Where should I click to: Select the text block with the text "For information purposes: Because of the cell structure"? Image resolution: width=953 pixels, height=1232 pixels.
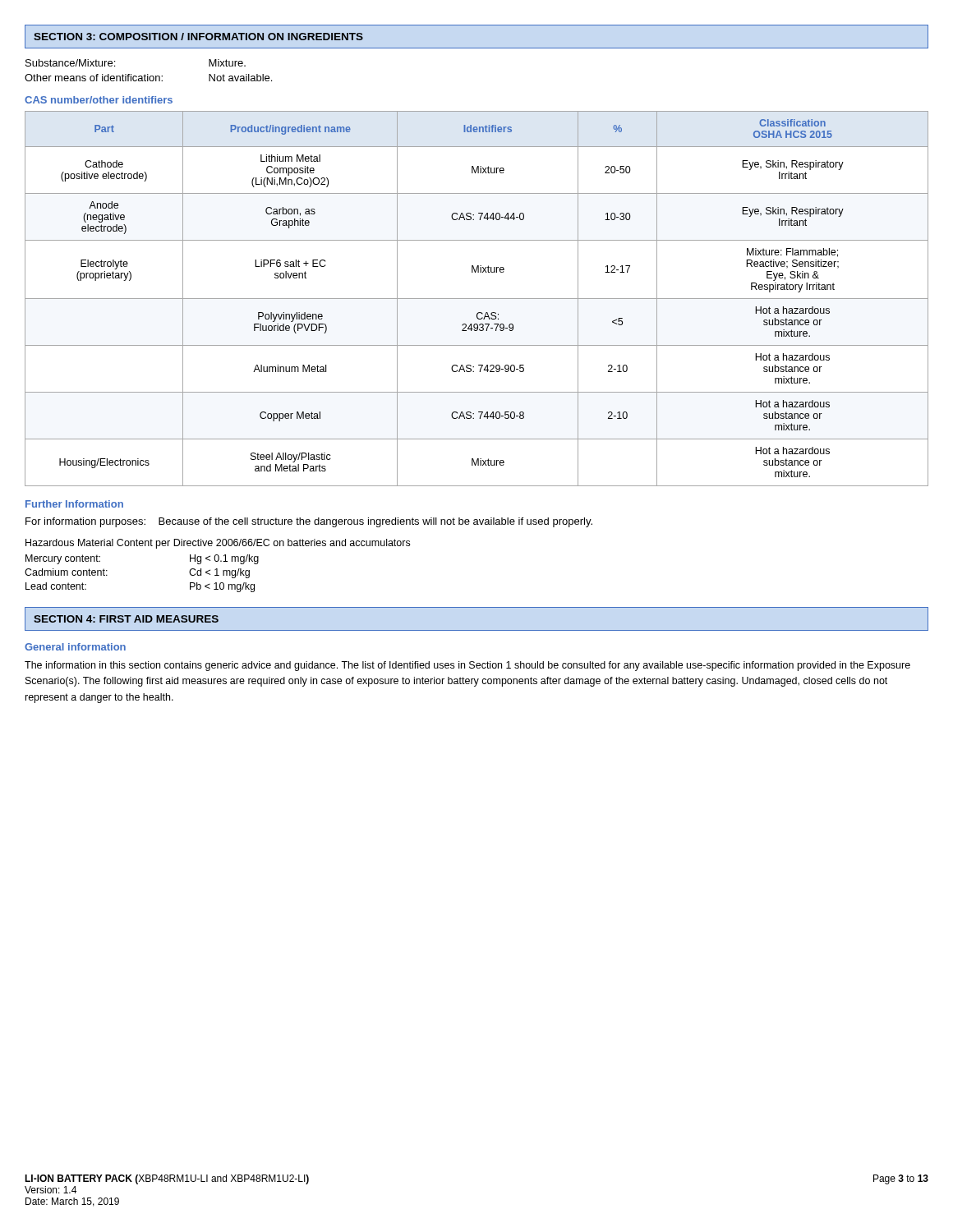[476, 521]
